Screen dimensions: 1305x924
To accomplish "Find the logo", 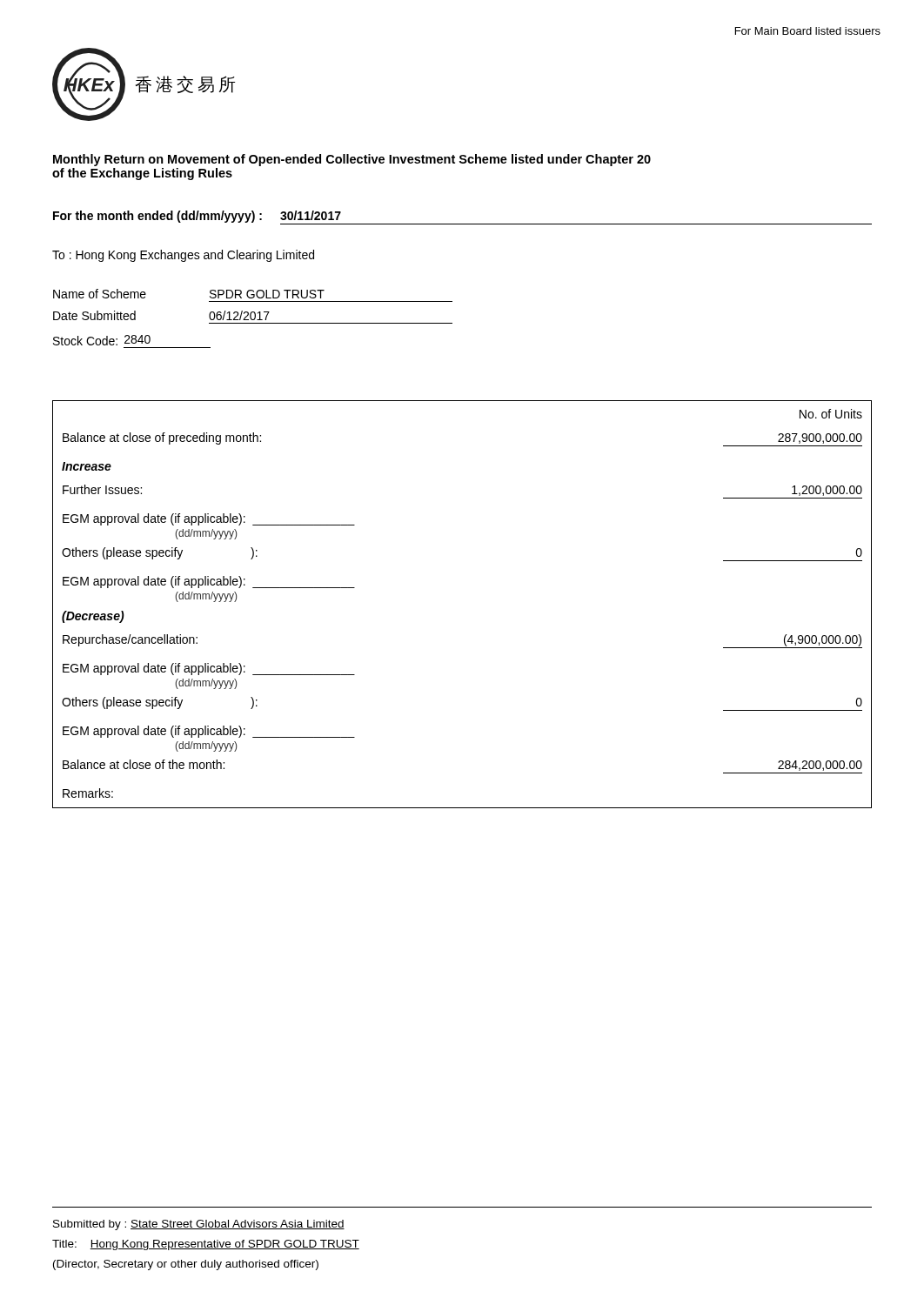I will coord(146,85).
